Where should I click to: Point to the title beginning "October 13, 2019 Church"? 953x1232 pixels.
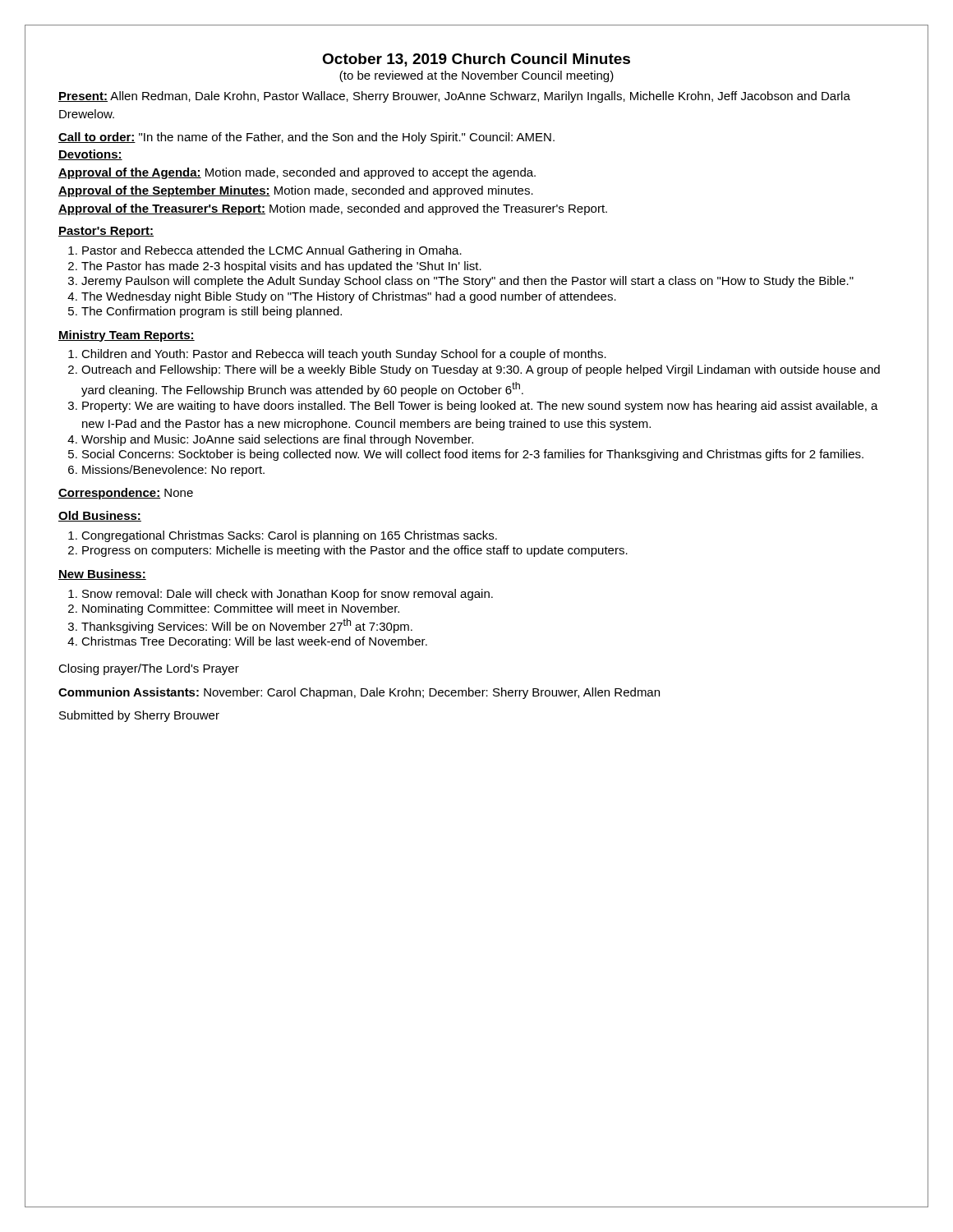pyautogui.click(x=476, y=66)
